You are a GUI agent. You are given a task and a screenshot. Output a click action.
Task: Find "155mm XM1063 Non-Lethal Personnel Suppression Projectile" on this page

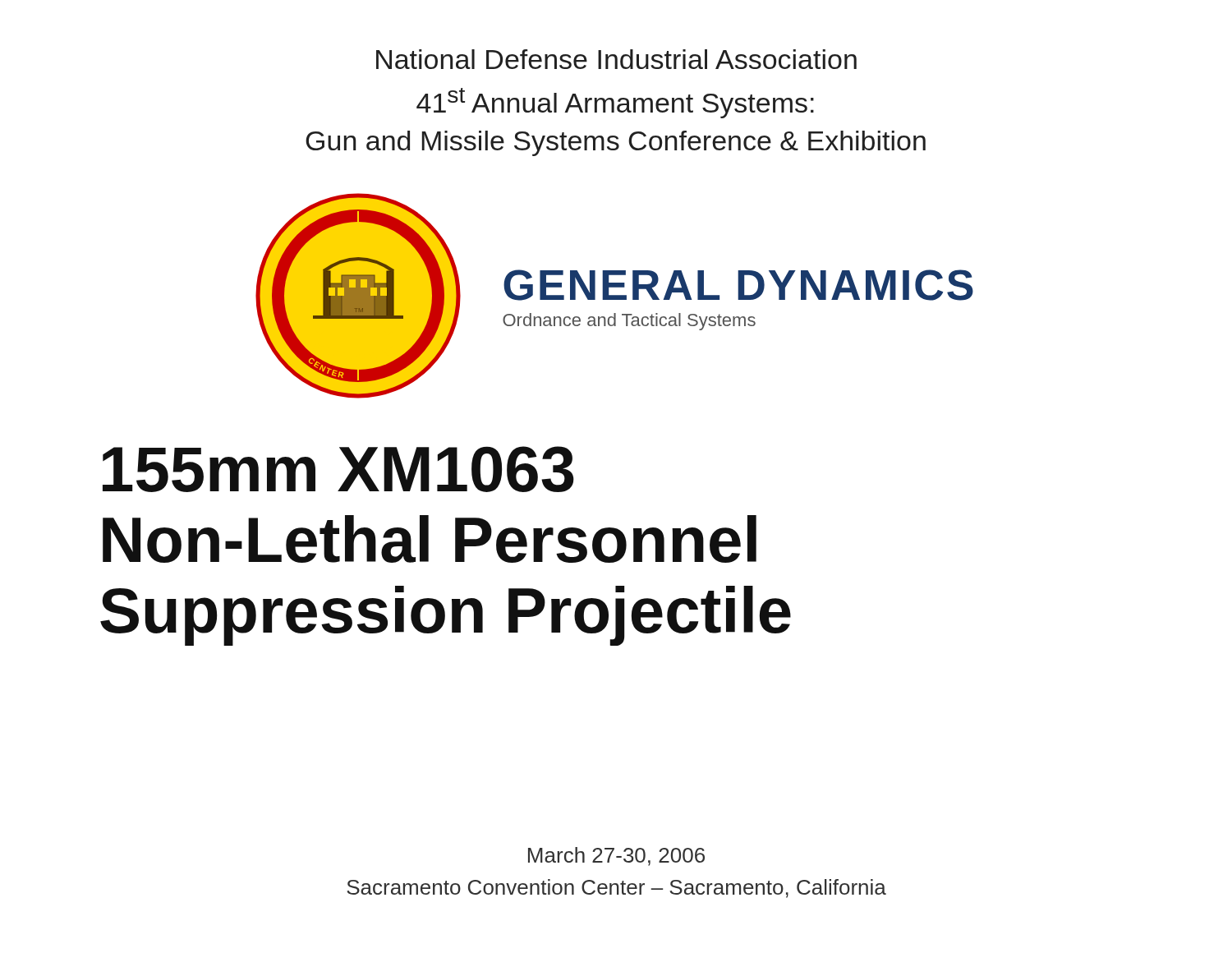(446, 540)
